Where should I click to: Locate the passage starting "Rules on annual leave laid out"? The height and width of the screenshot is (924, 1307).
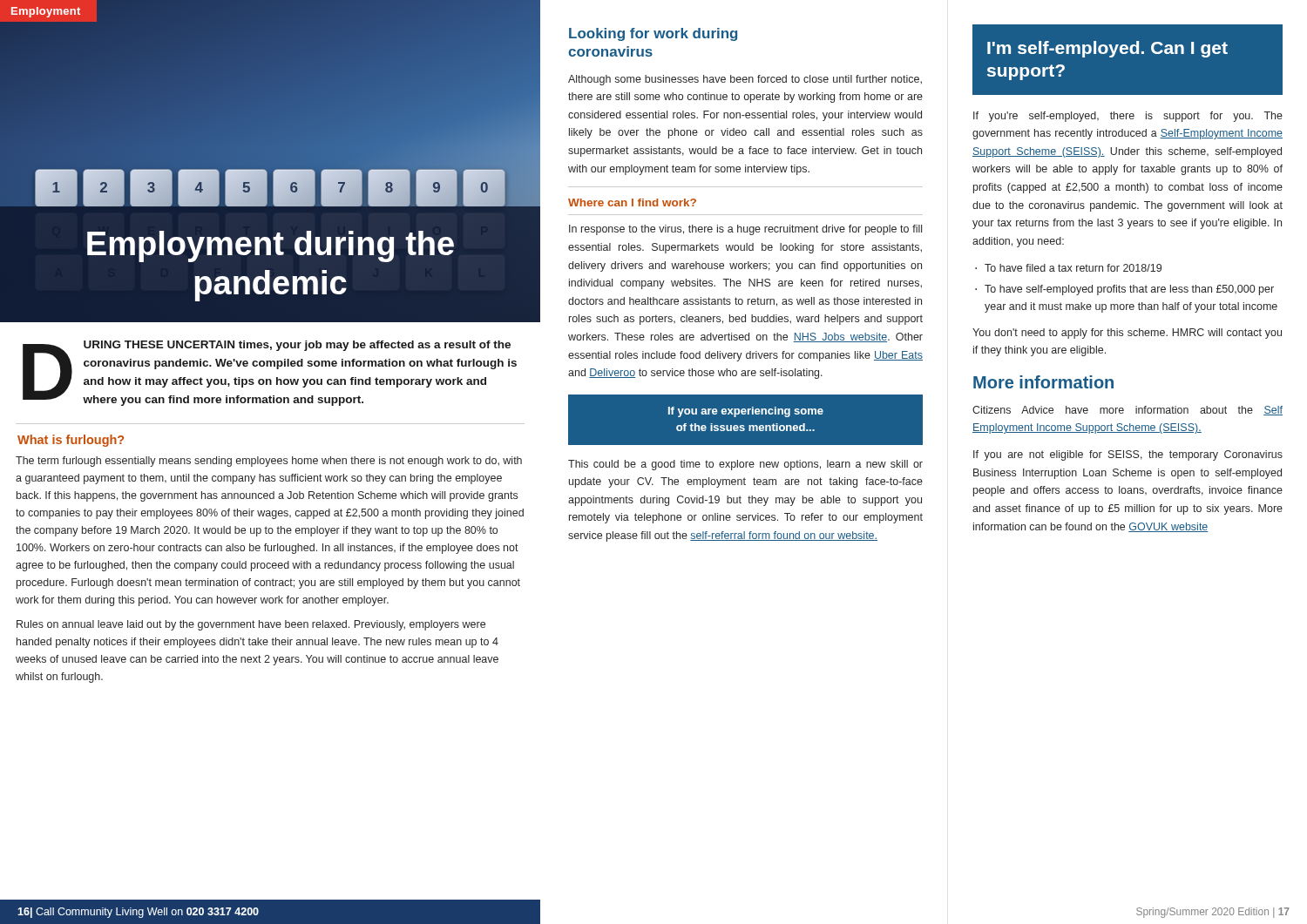[257, 650]
